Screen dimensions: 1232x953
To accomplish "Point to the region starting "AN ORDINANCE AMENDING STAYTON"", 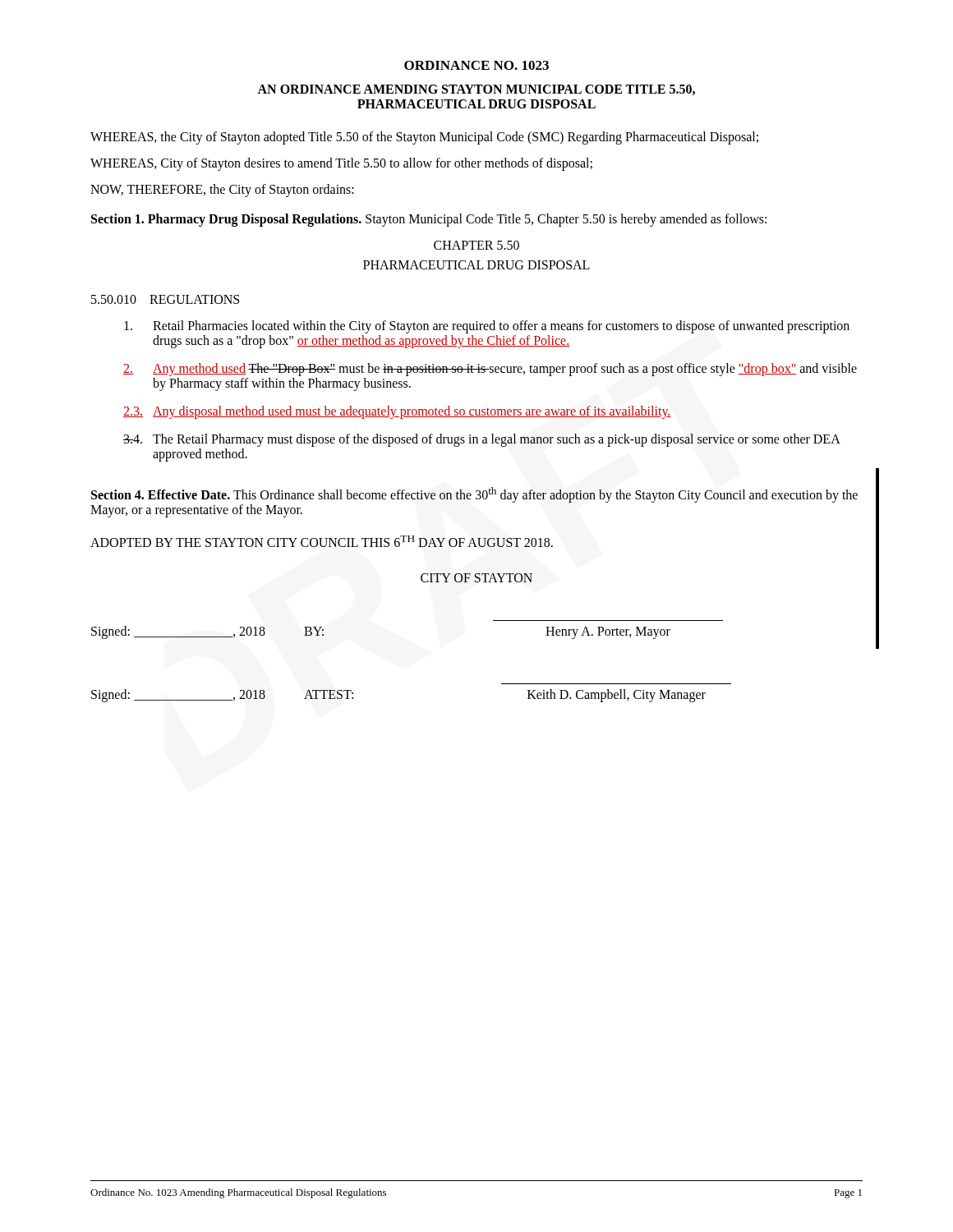I will pyautogui.click(x=476, y=97).
